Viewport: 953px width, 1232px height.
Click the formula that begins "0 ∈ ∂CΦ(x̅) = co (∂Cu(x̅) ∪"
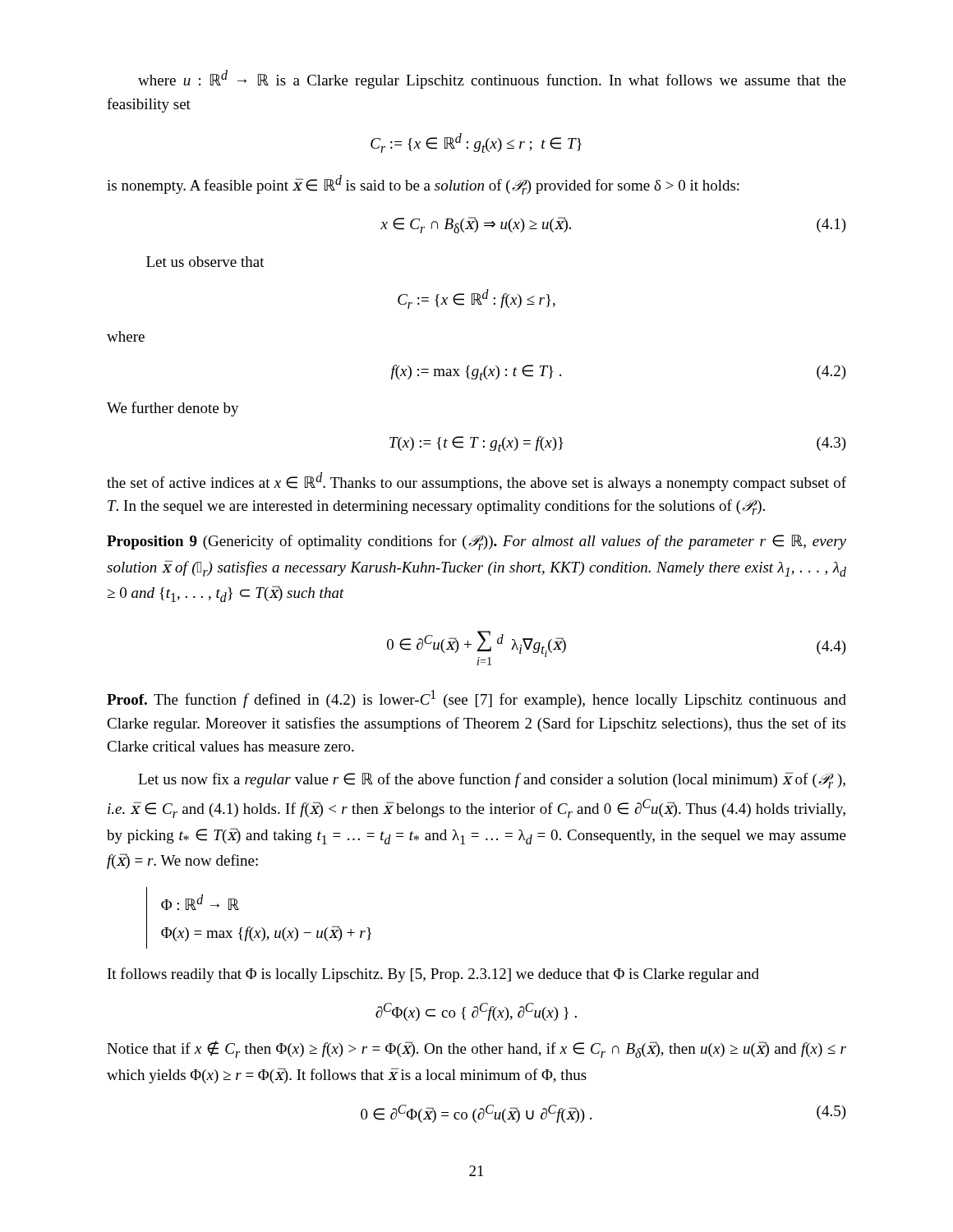point(474,1113)
